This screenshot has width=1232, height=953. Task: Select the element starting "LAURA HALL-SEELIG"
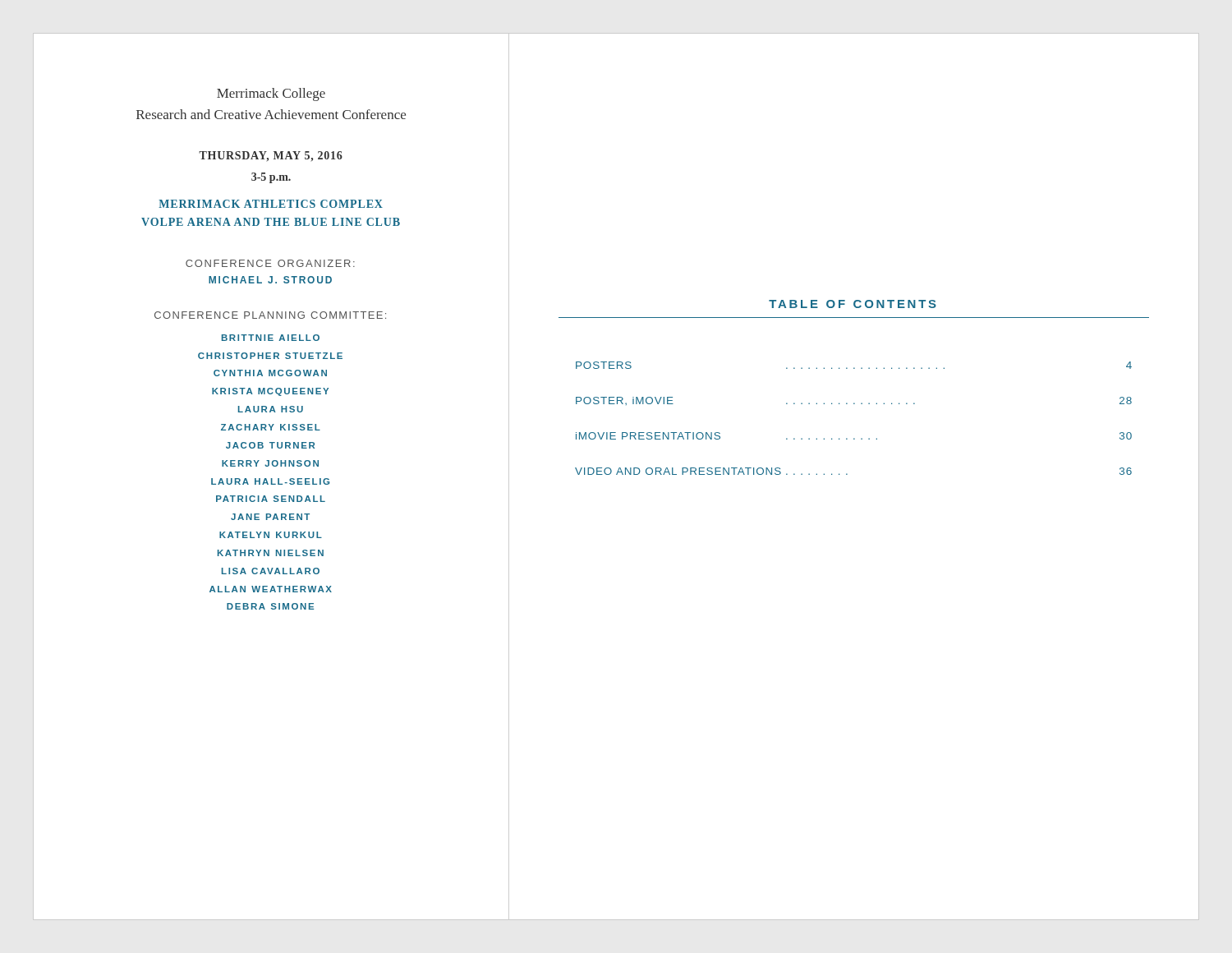coord(271,481)
